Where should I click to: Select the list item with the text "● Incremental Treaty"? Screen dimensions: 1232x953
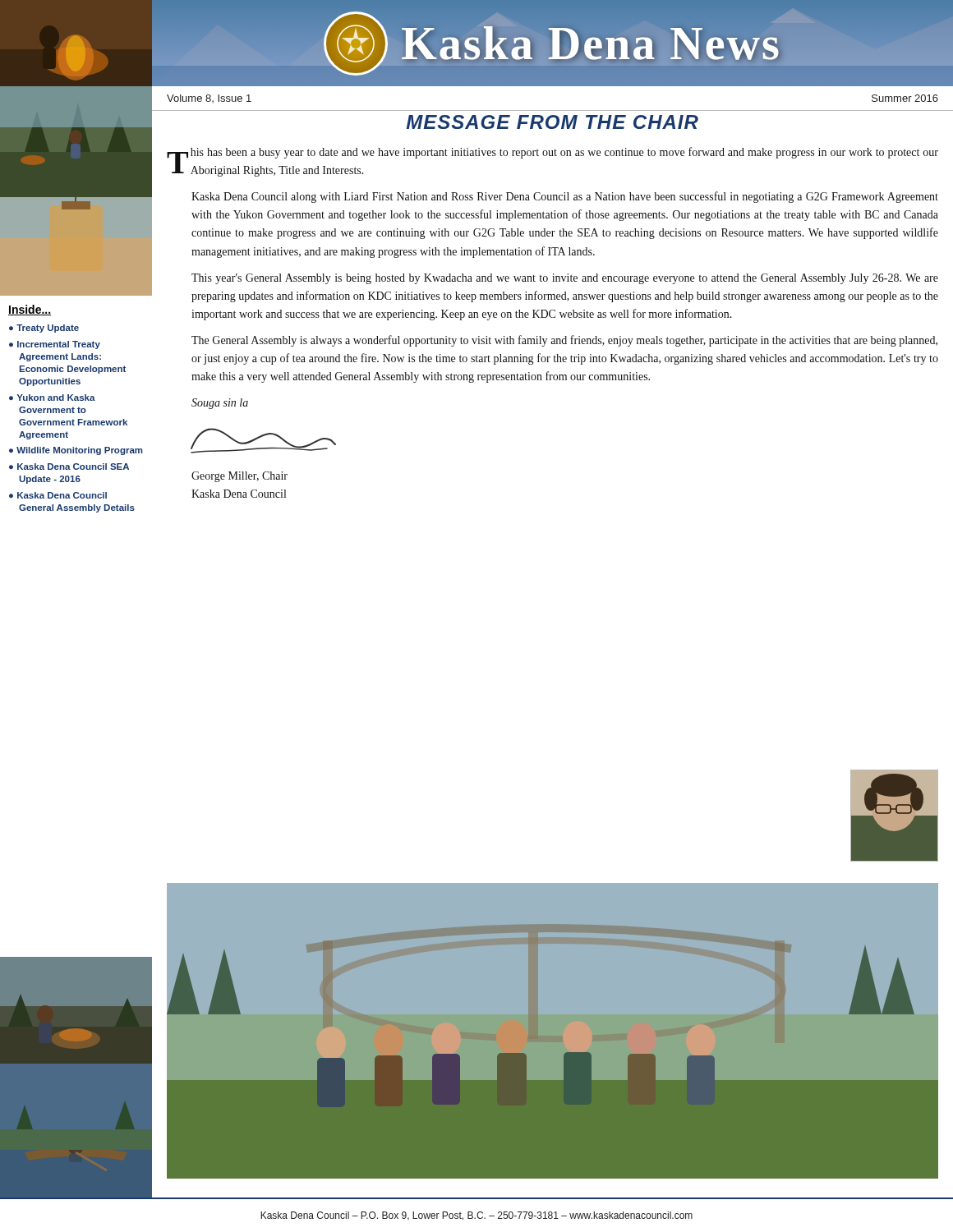tap(67, 363)
